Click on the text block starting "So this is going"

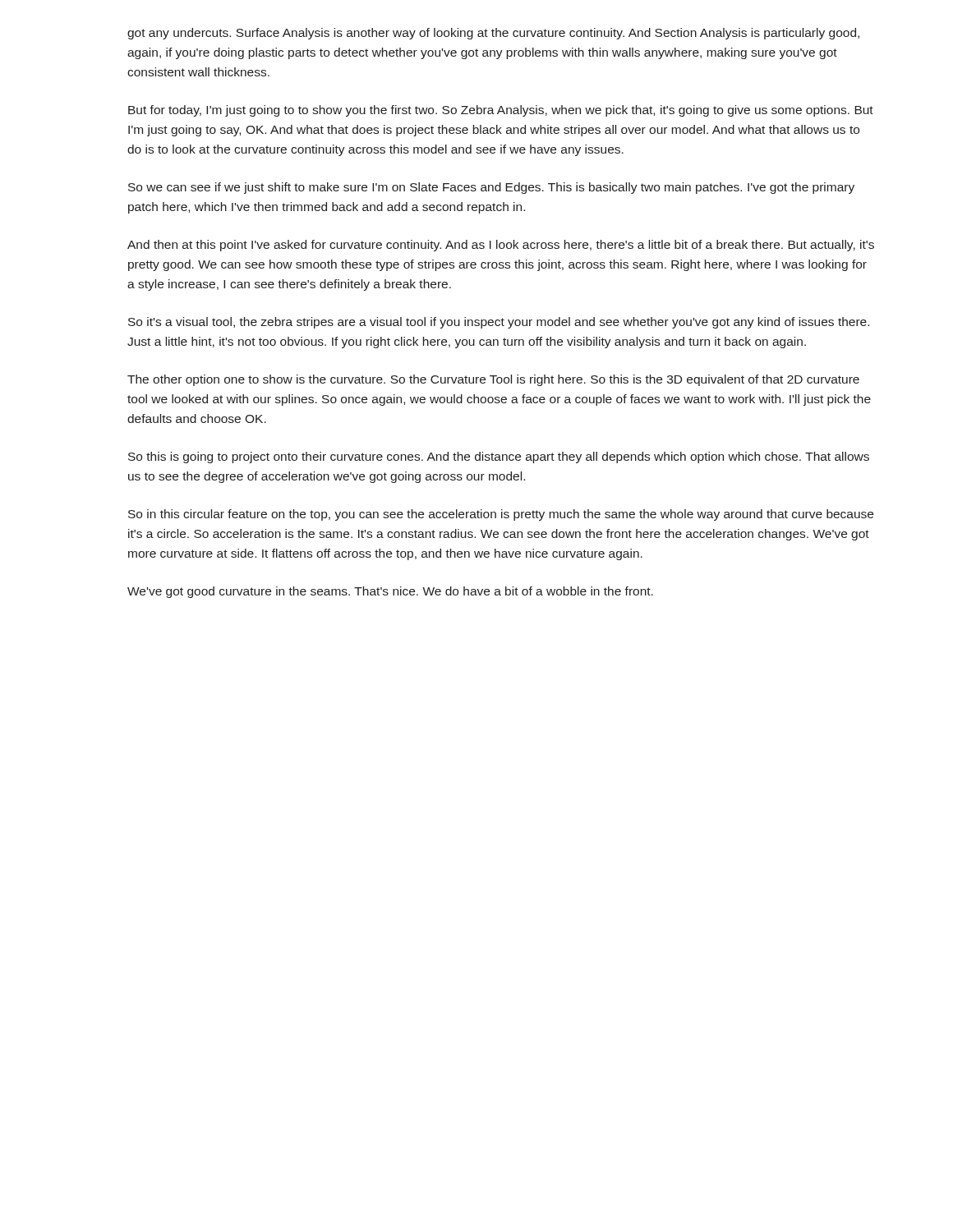[499, 466]
